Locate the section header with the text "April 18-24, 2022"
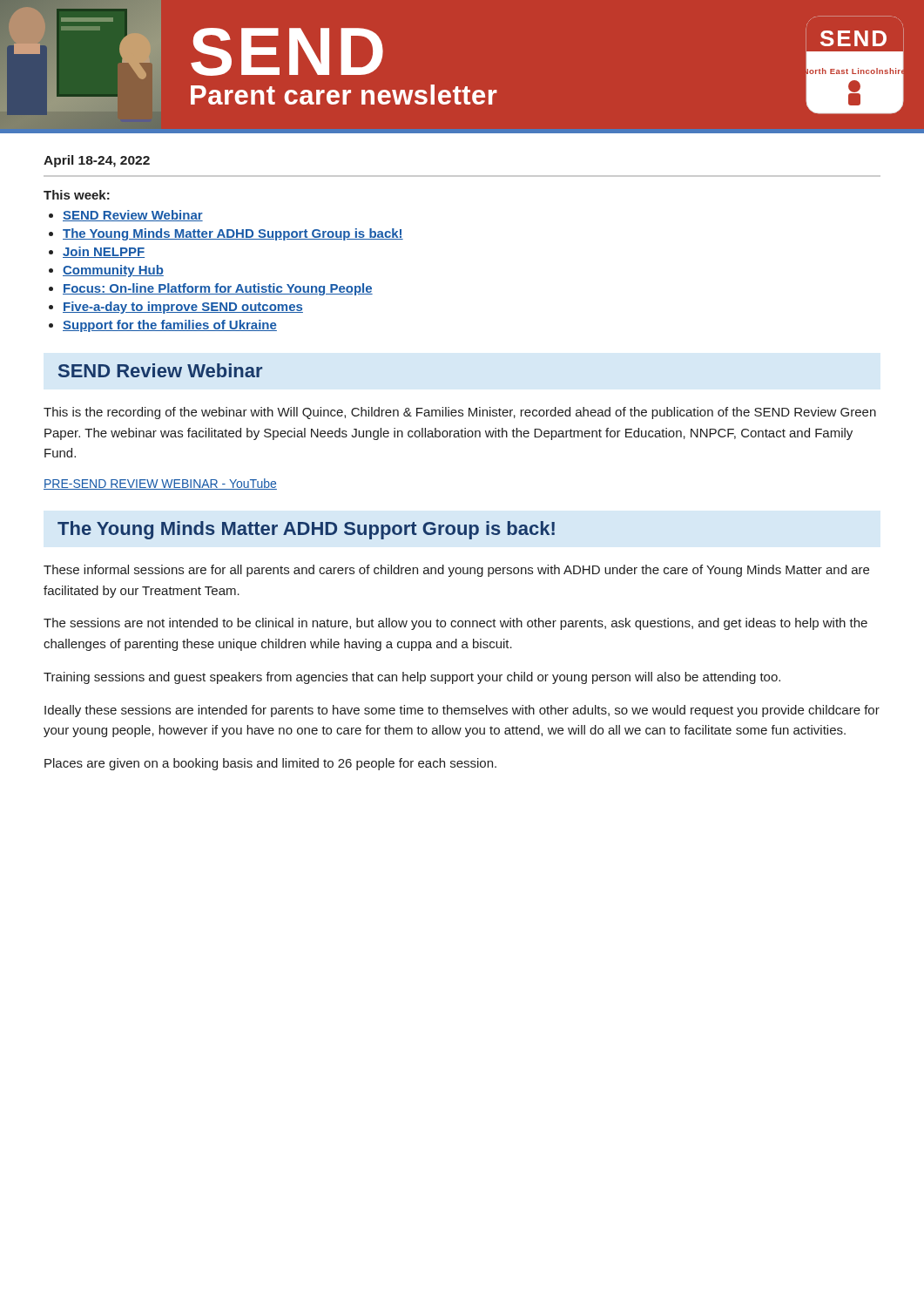This screenshot has height=1307, width=924. coord(97,160)
